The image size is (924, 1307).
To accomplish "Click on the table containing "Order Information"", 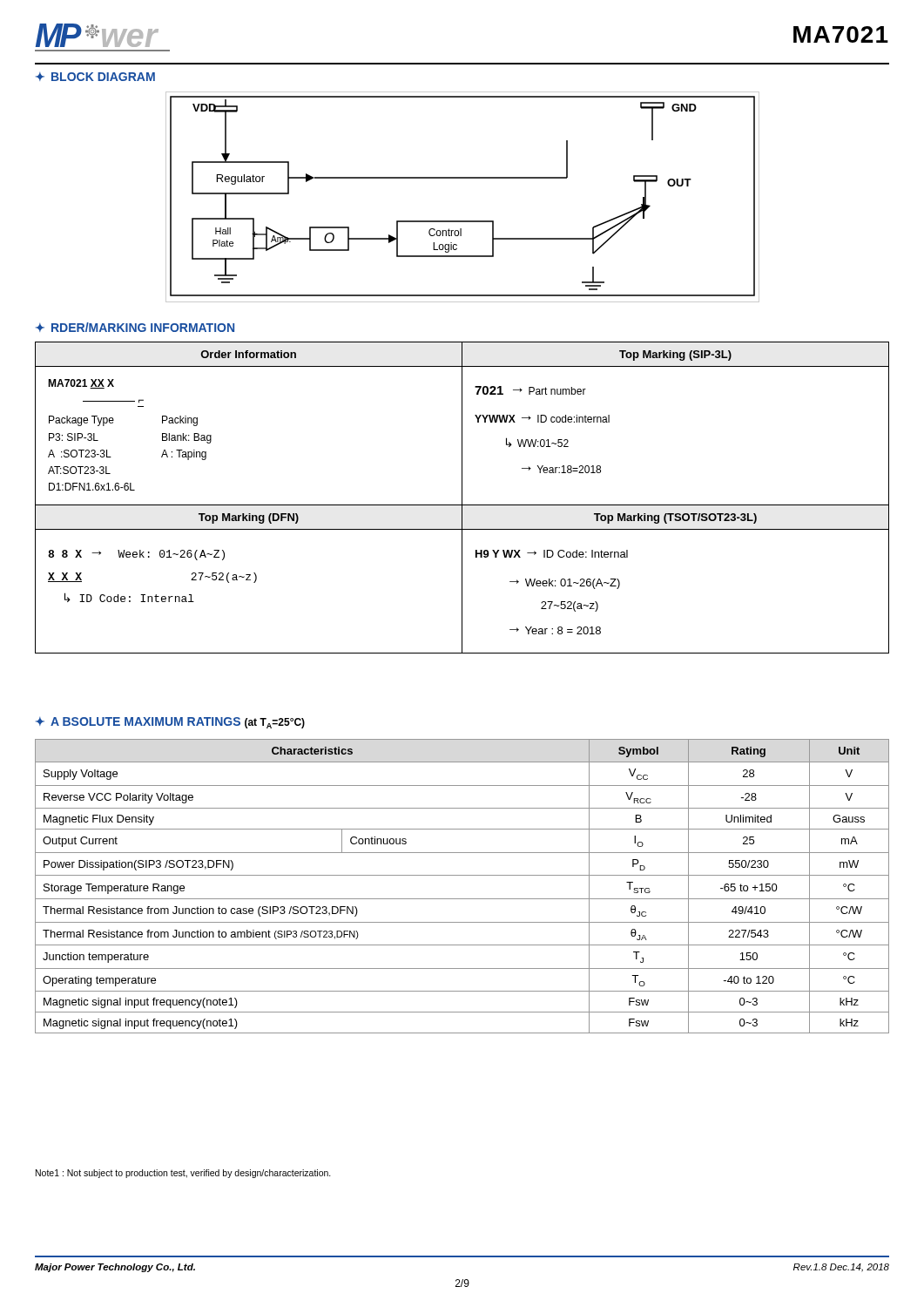I will [462, 497].
